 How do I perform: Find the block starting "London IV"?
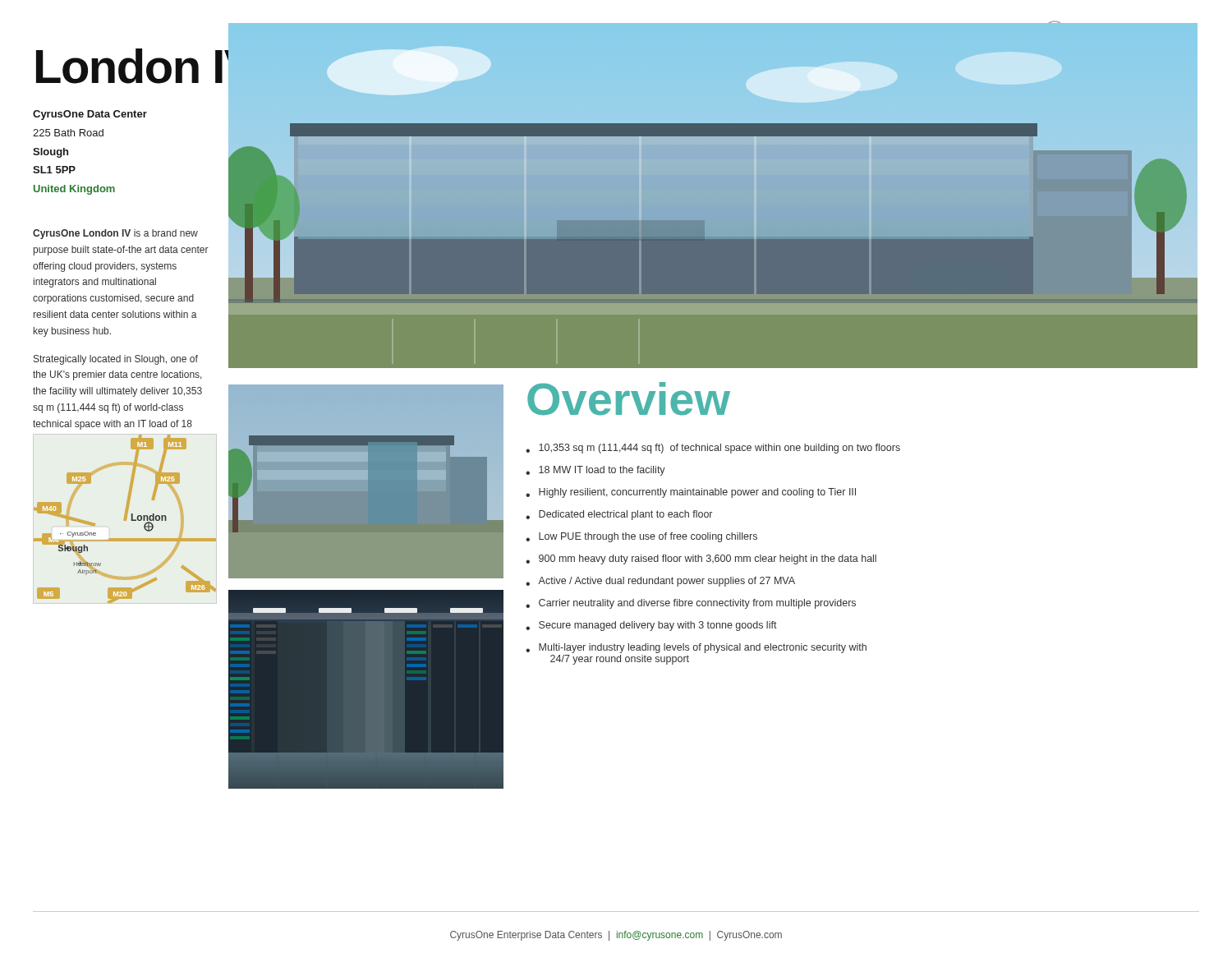click(x=144, y=67)
